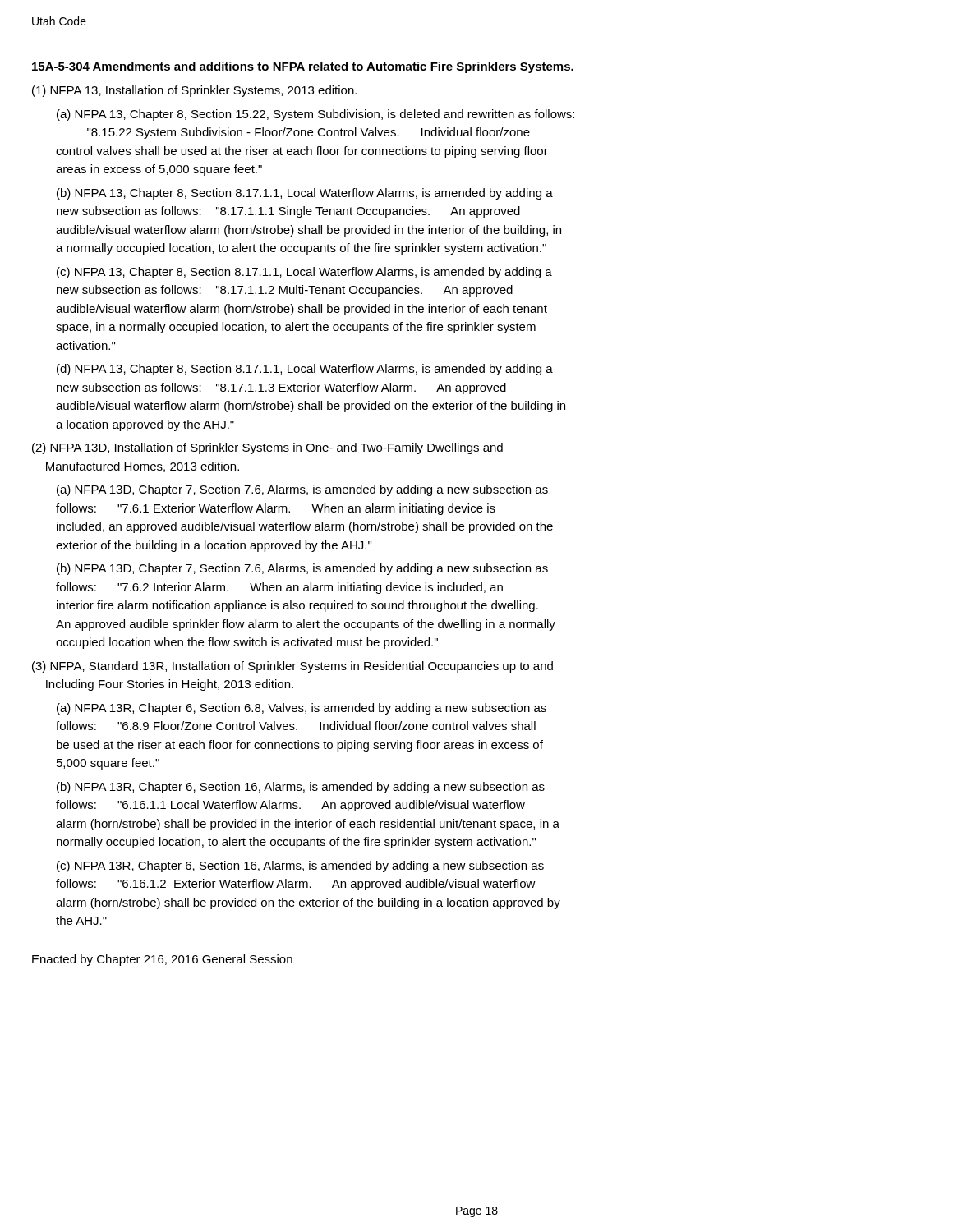Find the list item containing "(1) NFPA 13,"
953x1232 pixels.
[195, 90]
